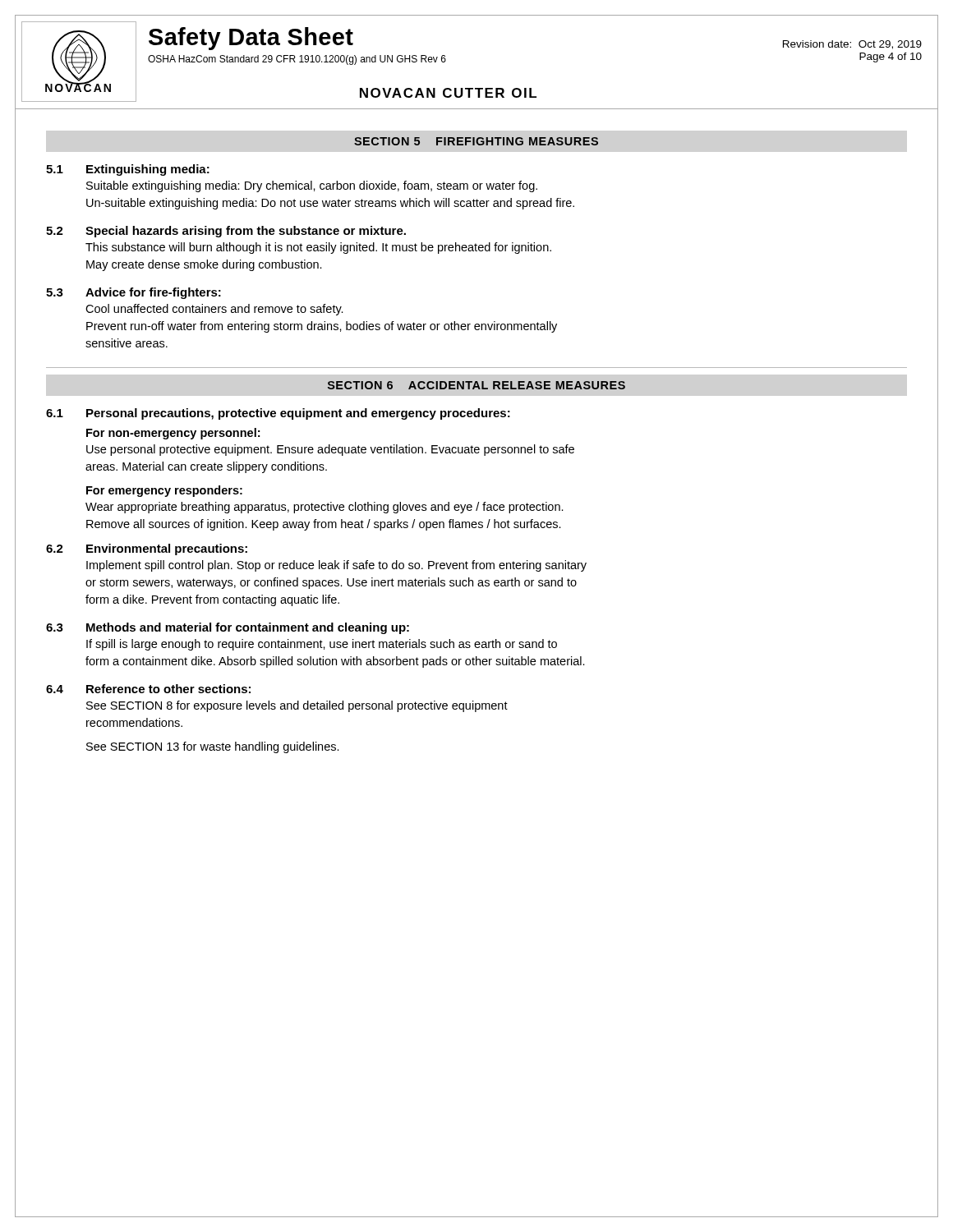This screenshot has width=953, height=1232.
Task: Navigate to the element starting "SECTION 5 FIREFIGHTING MEASURES"
Action: [476, 141]
